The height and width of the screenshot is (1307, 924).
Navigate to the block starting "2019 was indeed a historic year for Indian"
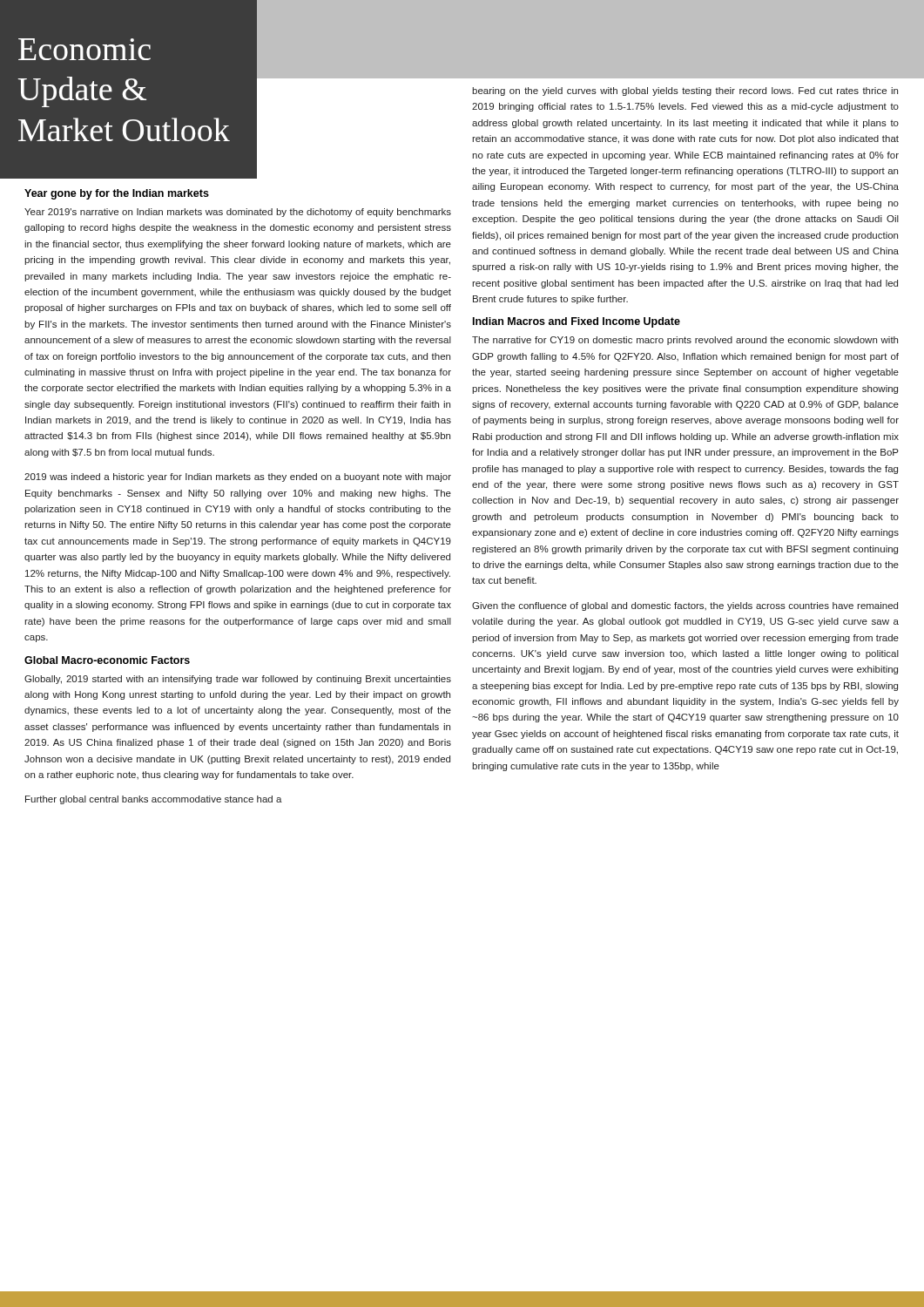click(x=238, y=557)
